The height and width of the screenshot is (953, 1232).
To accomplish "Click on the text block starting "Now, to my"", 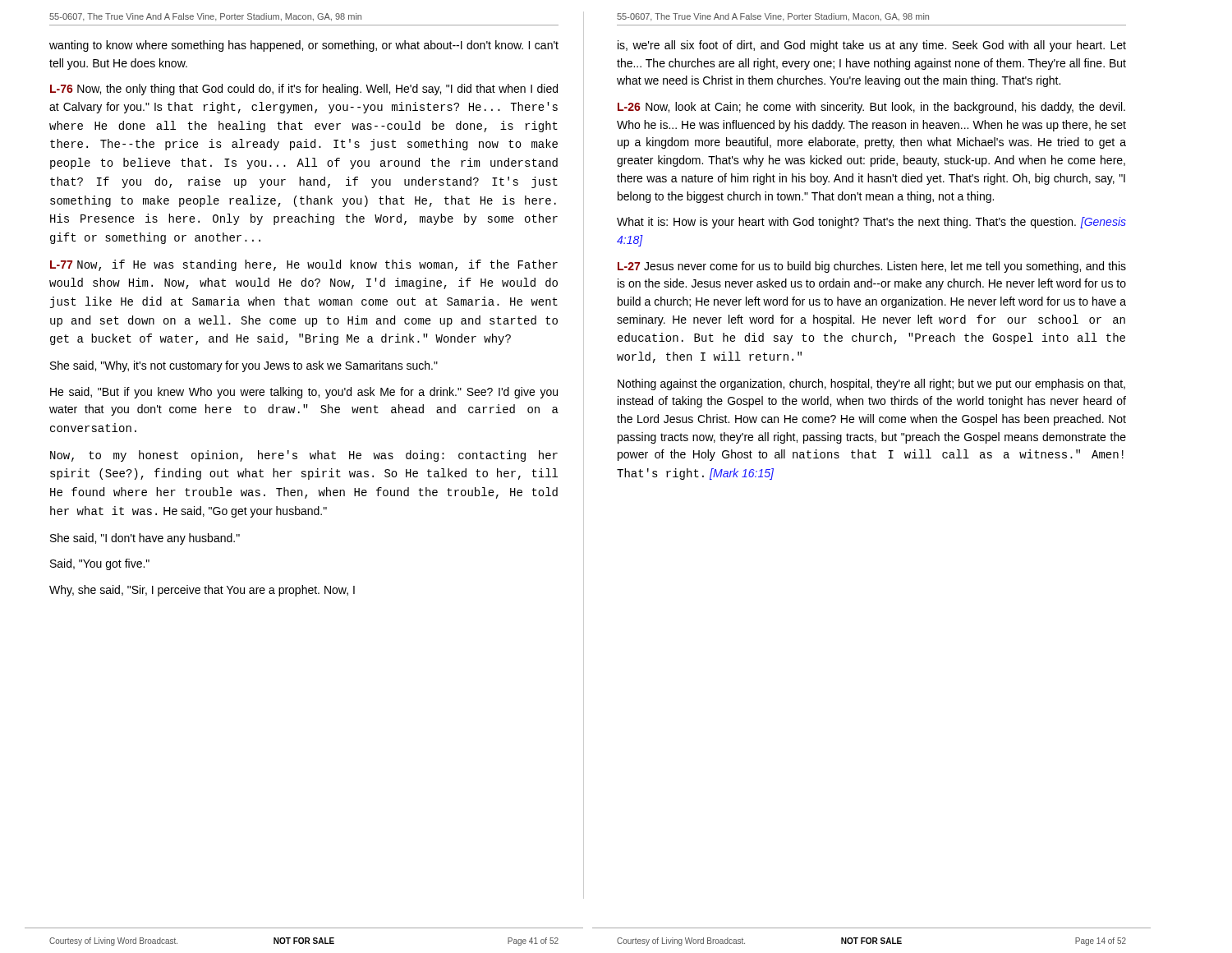I will [x=304, y=484].
